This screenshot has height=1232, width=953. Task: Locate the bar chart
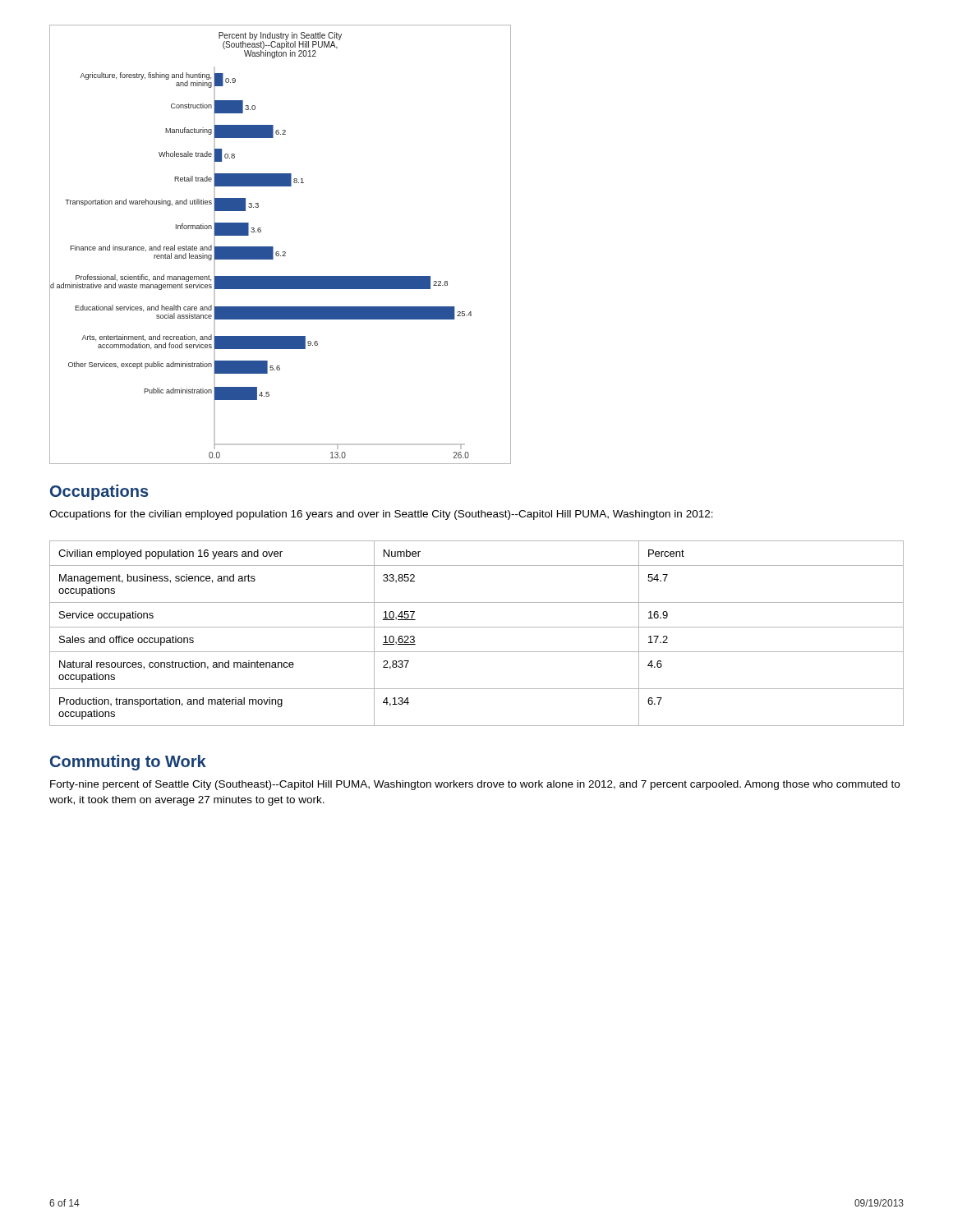280,244
